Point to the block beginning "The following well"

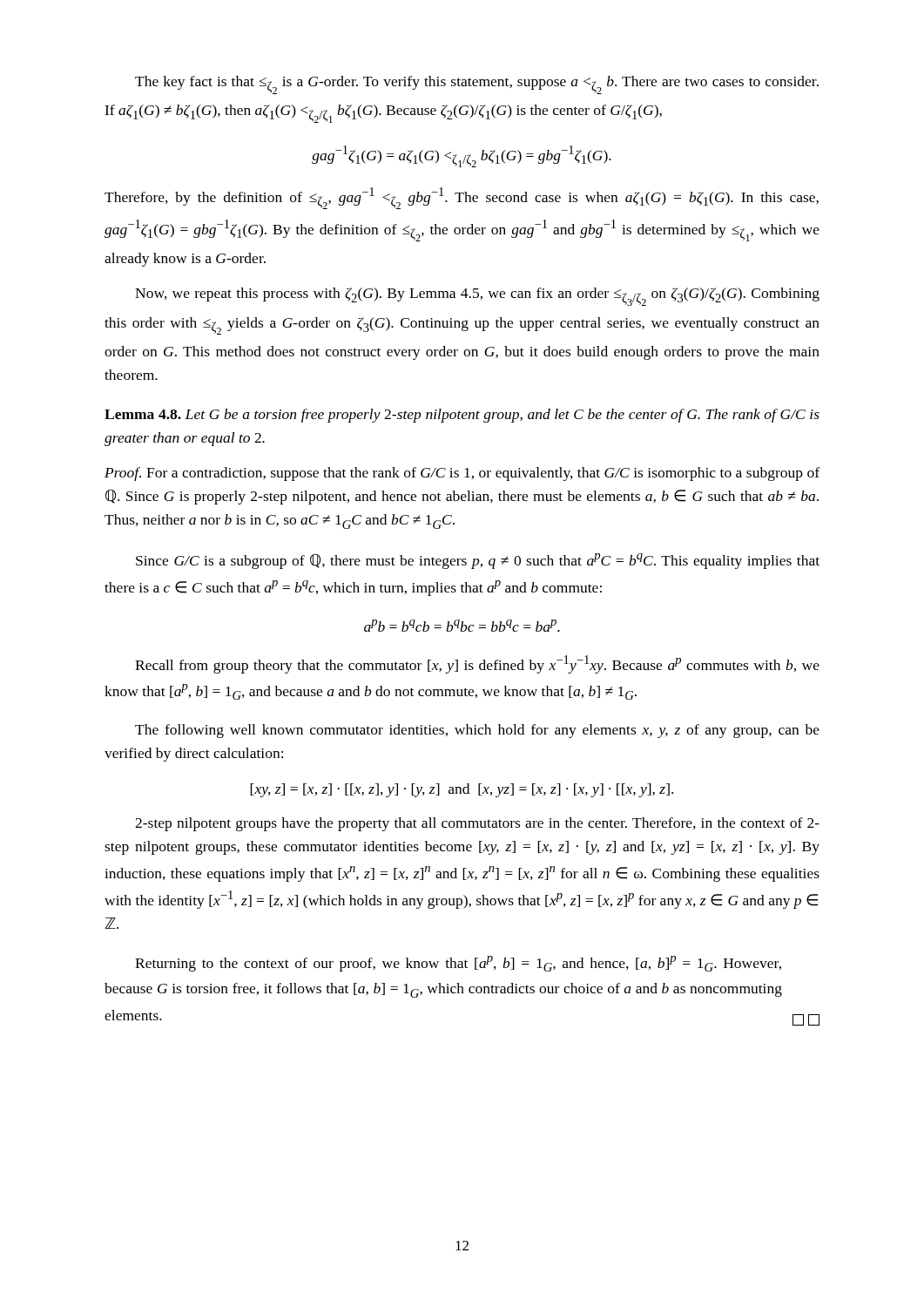(462, 741)
